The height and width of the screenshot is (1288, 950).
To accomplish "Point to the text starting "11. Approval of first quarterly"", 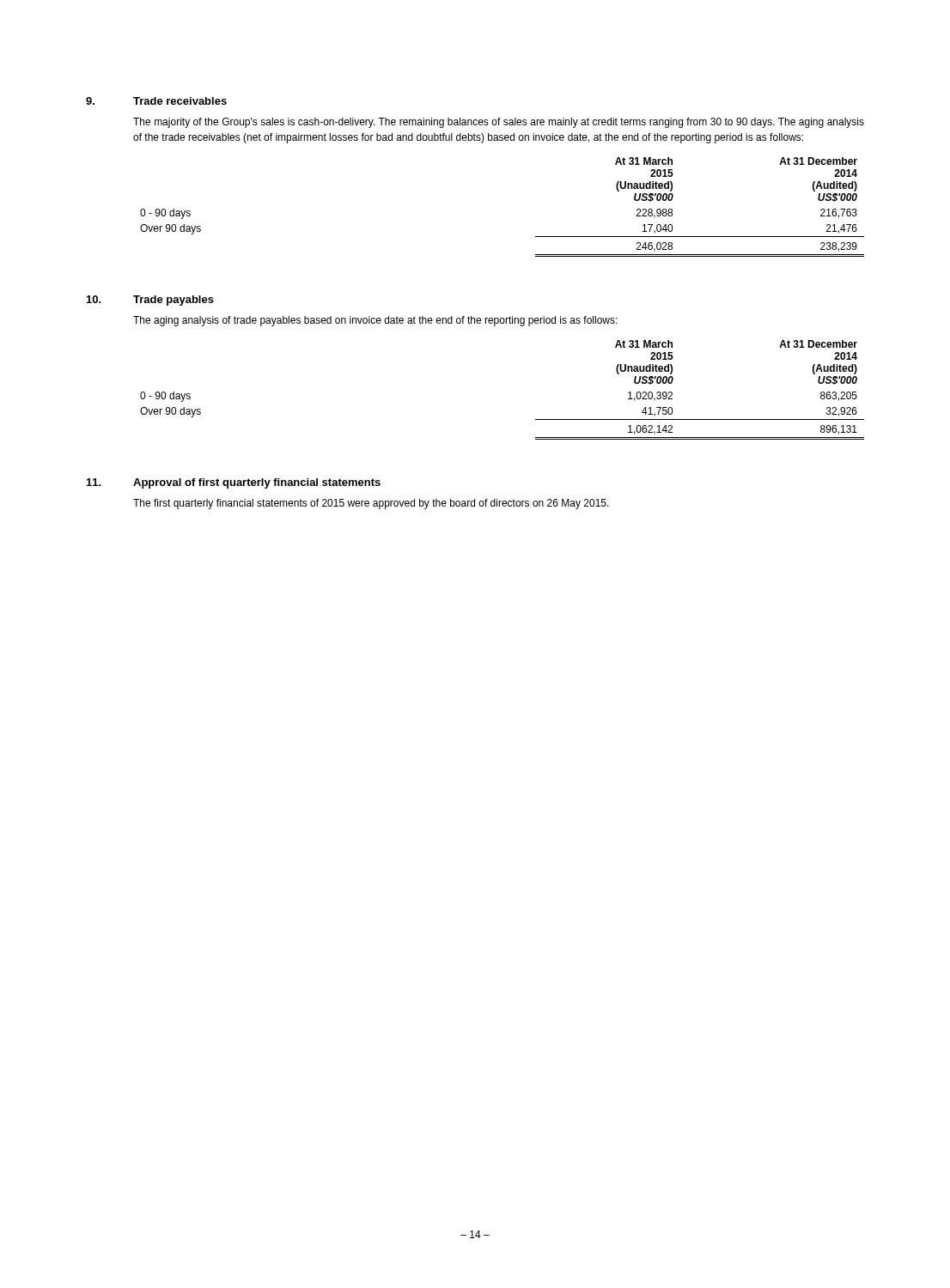I will (x=233, y=482).
